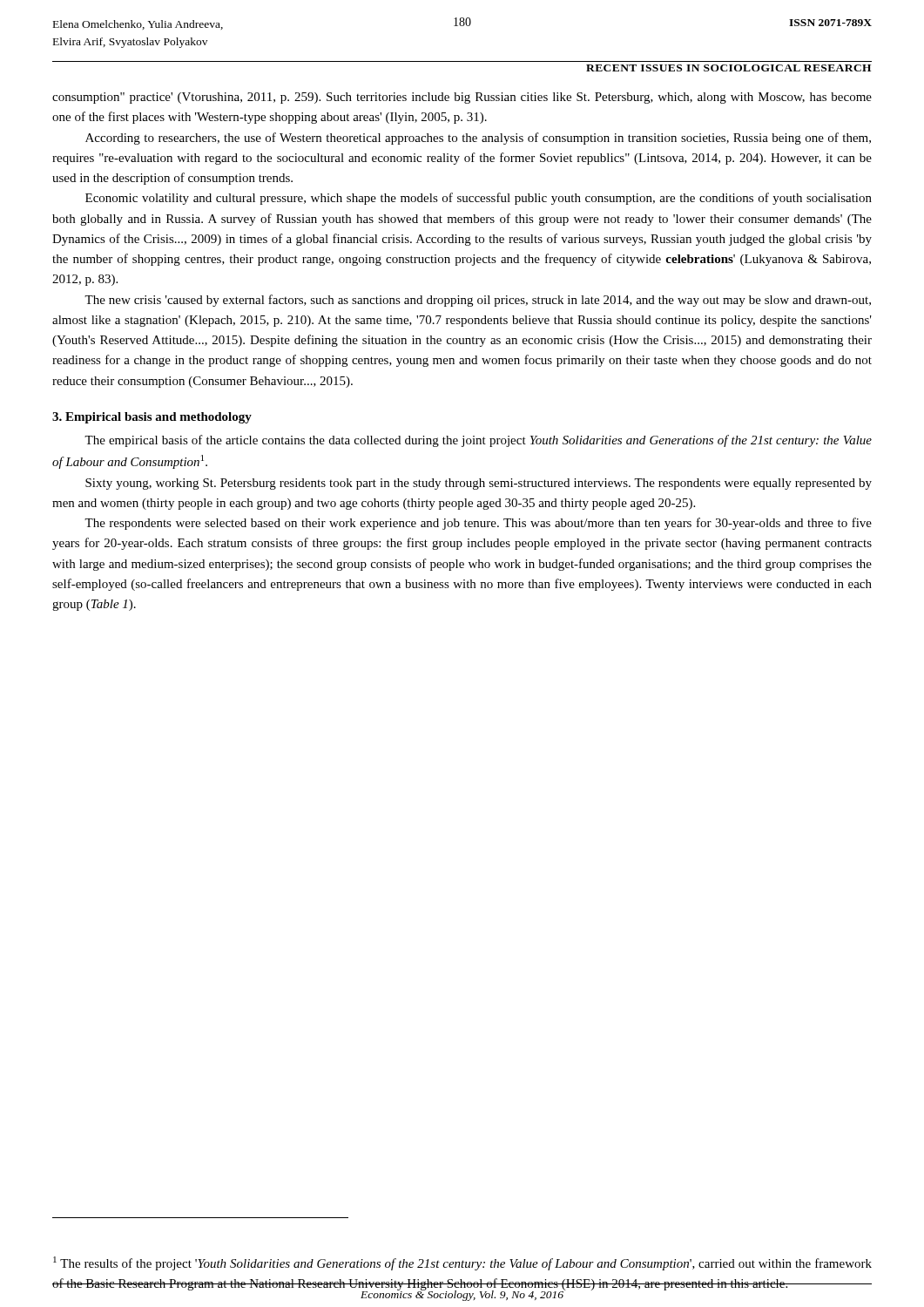Select the text starting "Sixty young, working St. Petersburg residents took part"

tap(462, 493)
